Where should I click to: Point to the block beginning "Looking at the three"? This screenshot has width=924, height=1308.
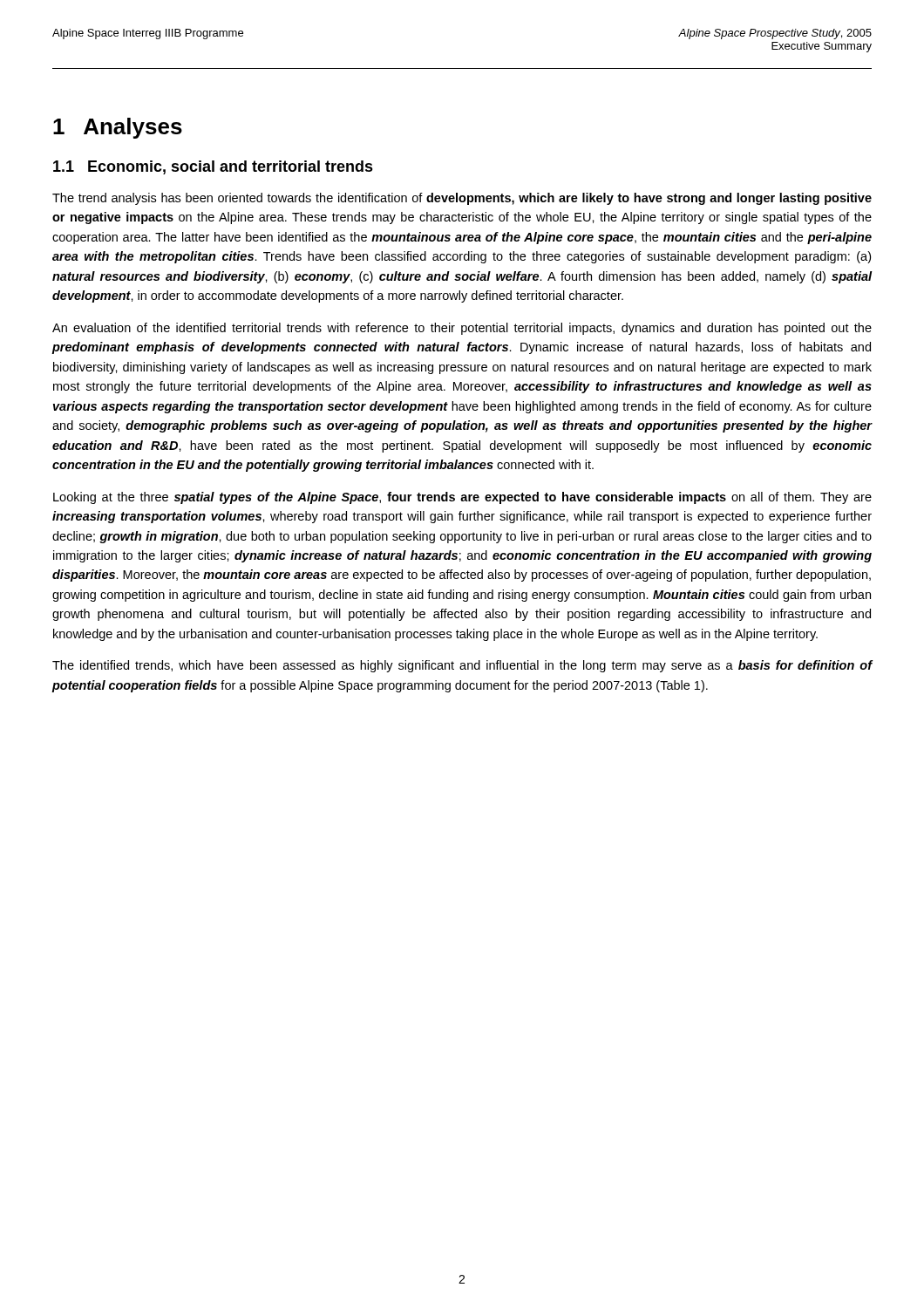tap(462, 565)
